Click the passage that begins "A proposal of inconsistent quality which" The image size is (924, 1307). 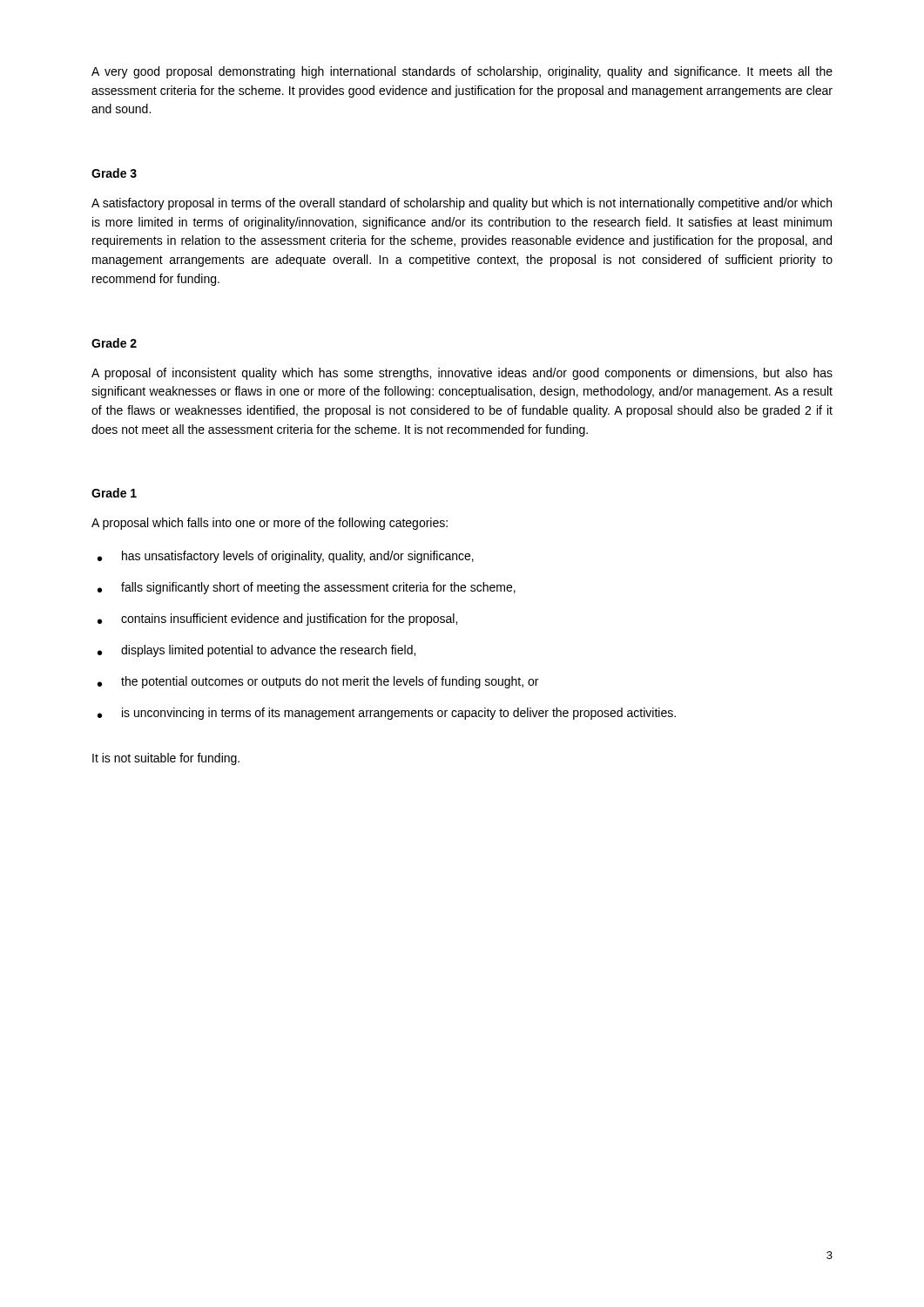point(462,401)
